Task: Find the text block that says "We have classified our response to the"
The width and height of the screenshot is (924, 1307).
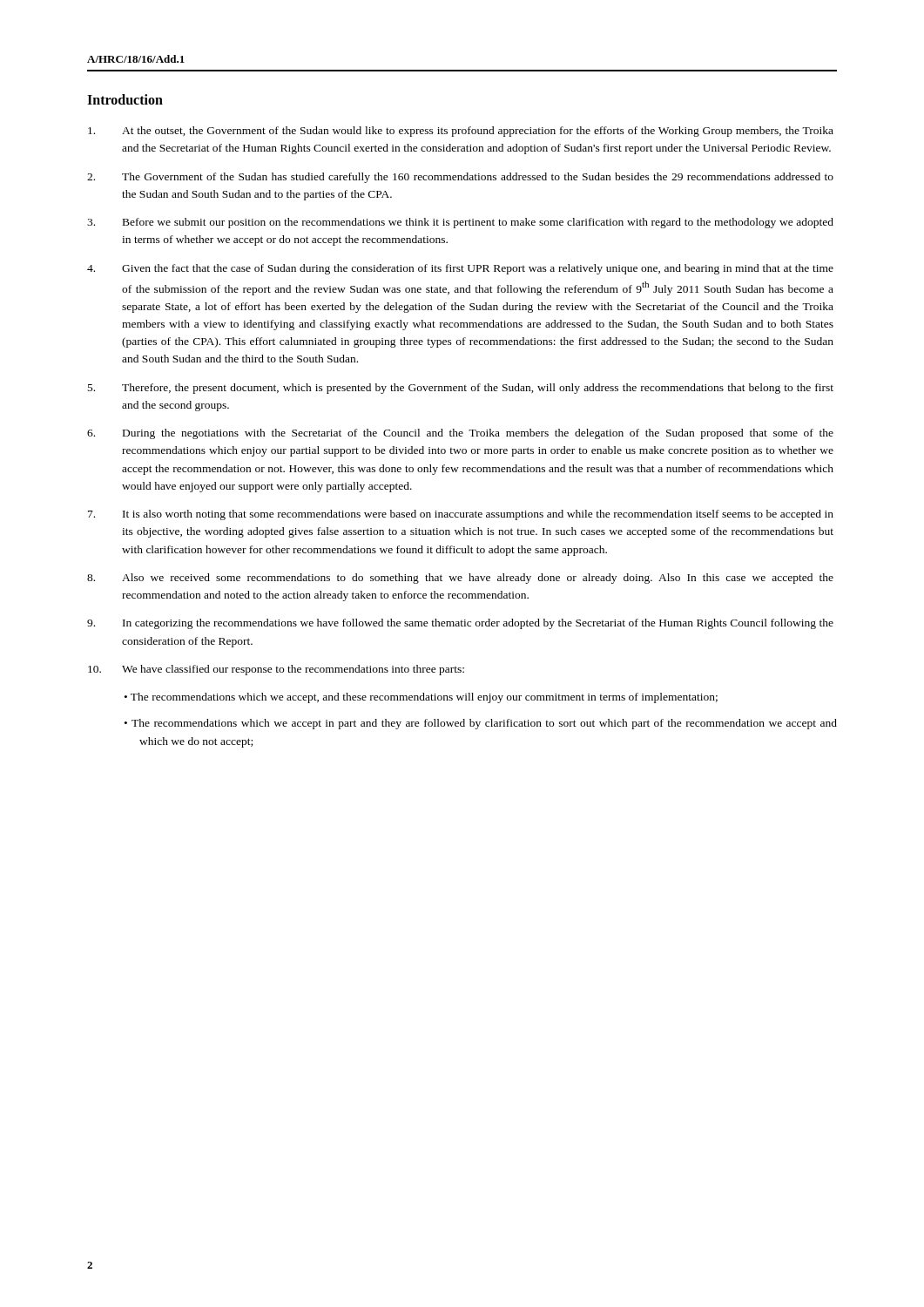Action: [x=460, y=669]
